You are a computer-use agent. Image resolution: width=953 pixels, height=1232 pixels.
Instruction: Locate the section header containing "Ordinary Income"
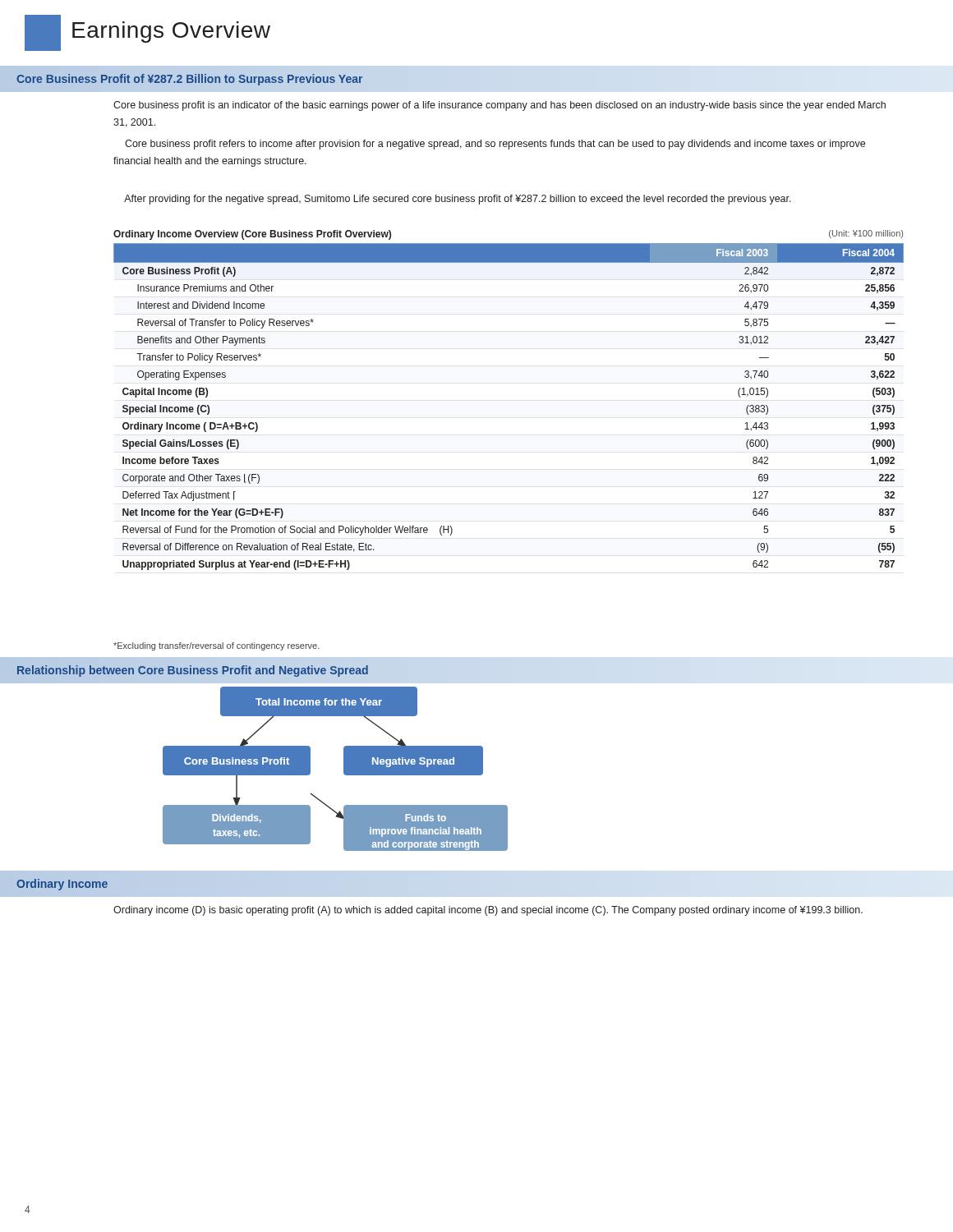(x=62, y=884)
